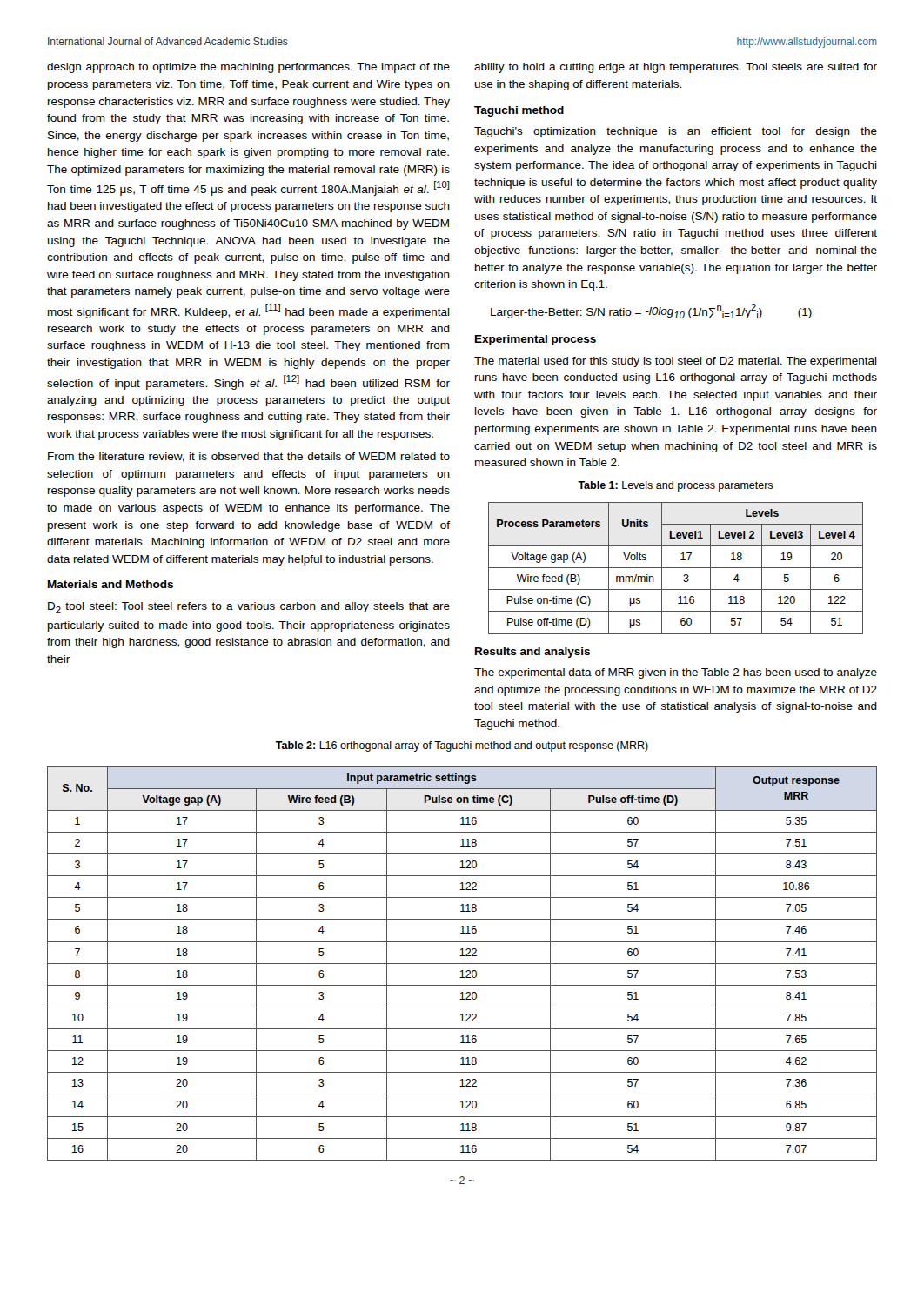Click on the table containing "Pulse on-time (C)"
This screenshot has height=1305, width=924.
[676, 568]
